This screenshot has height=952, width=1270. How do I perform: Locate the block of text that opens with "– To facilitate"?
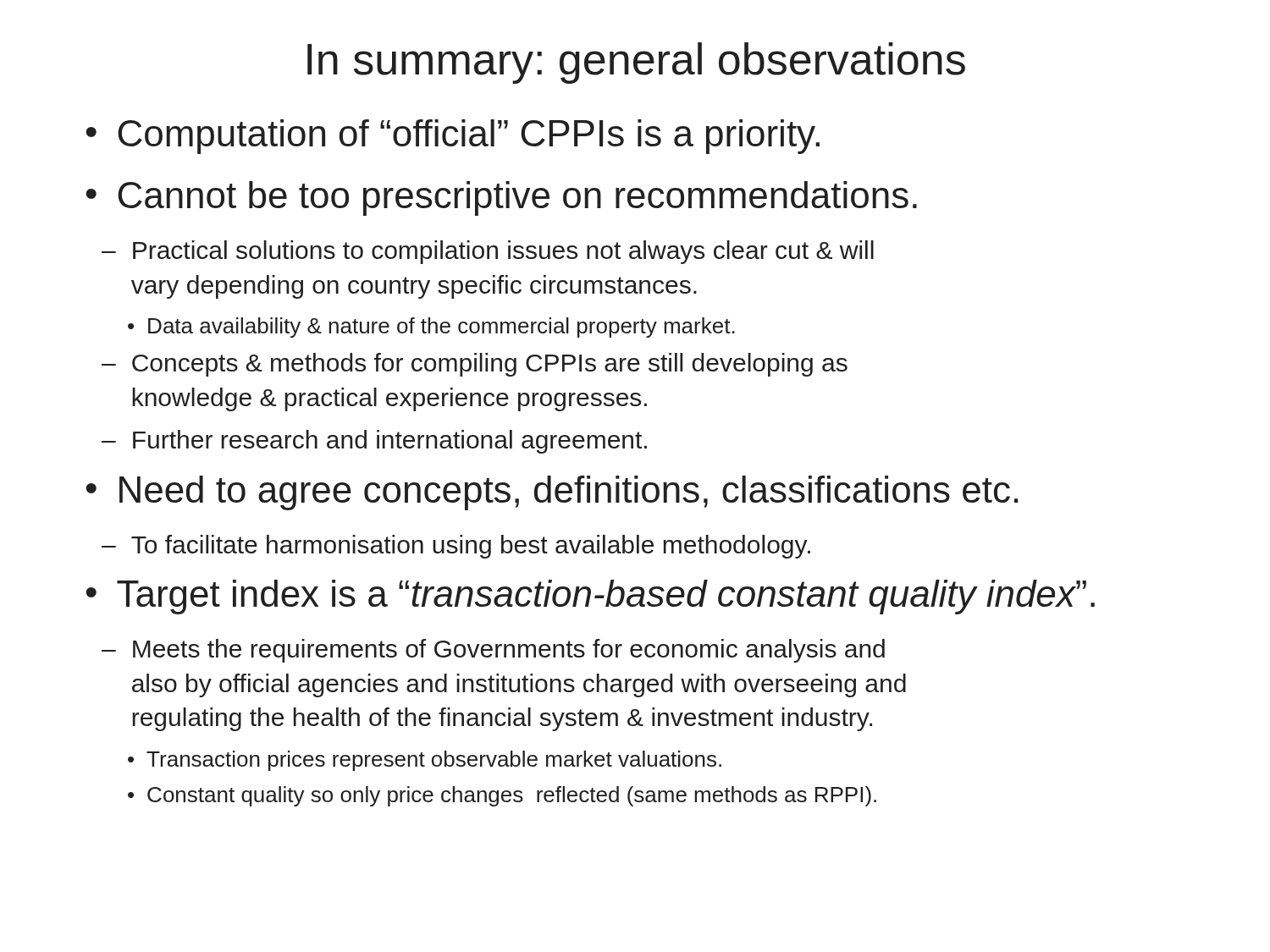click(x=457, y=545)
